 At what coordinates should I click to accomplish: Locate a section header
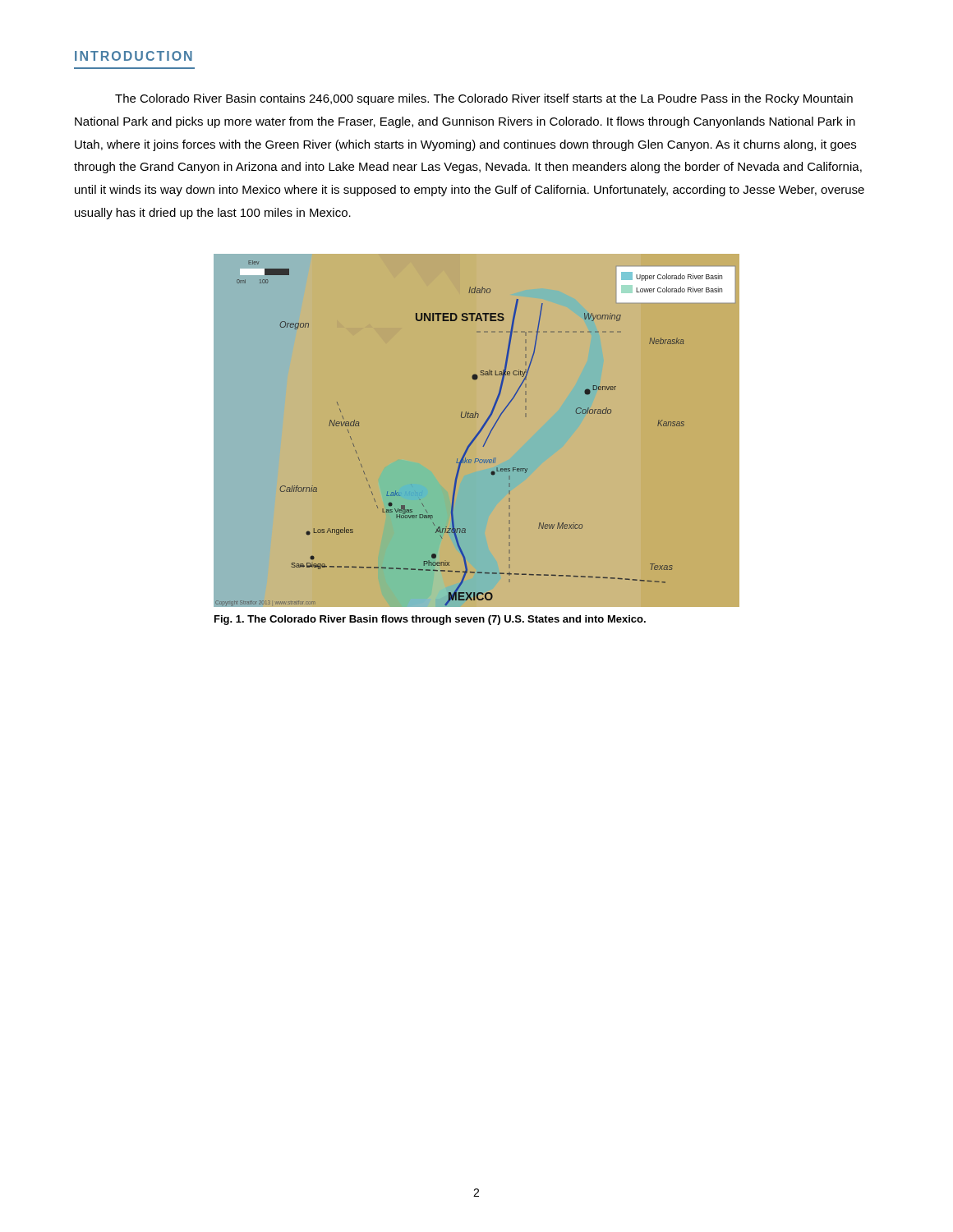click(134, 56)
